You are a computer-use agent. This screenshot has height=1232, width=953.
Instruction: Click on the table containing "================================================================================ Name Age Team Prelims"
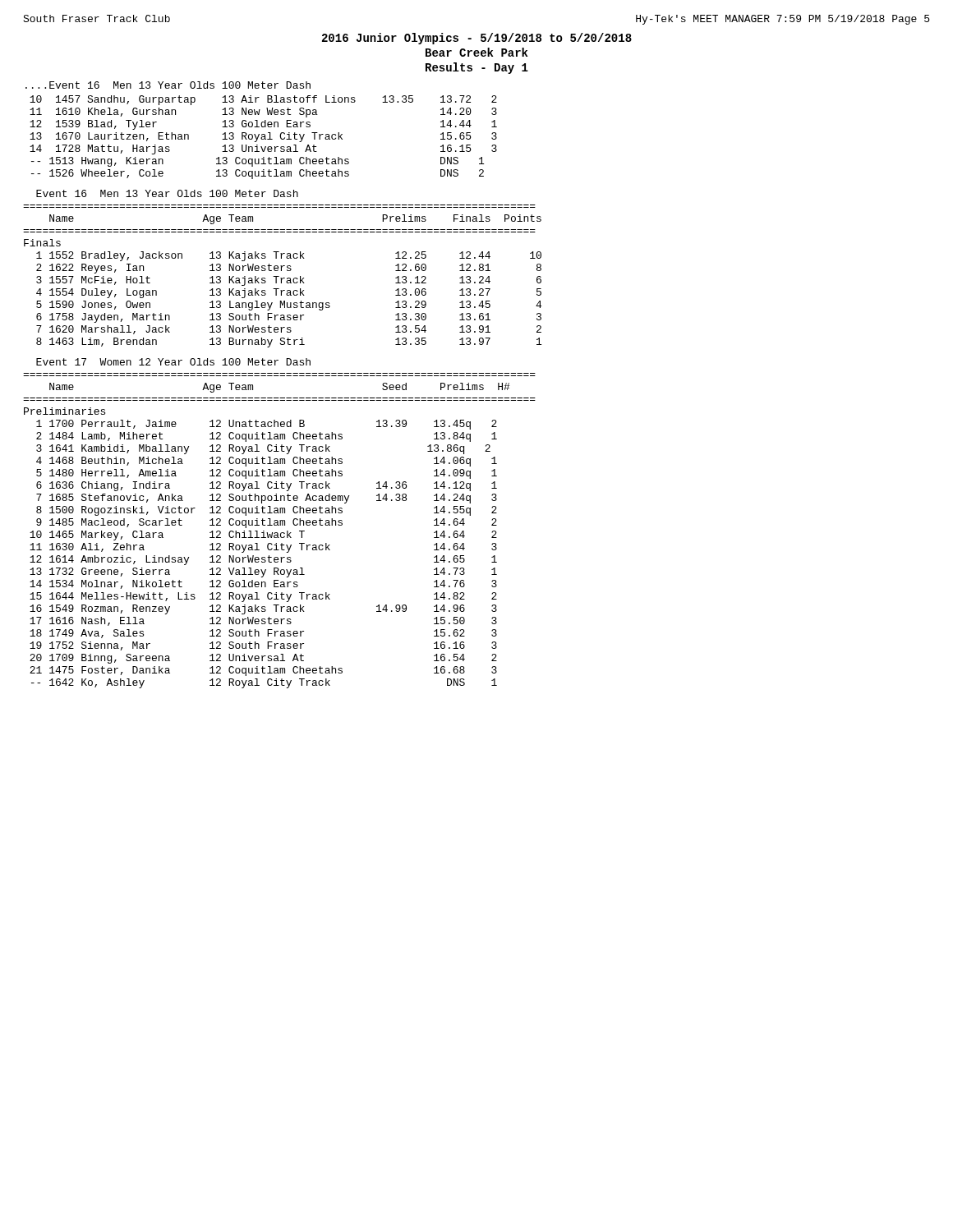click(476, 274)
